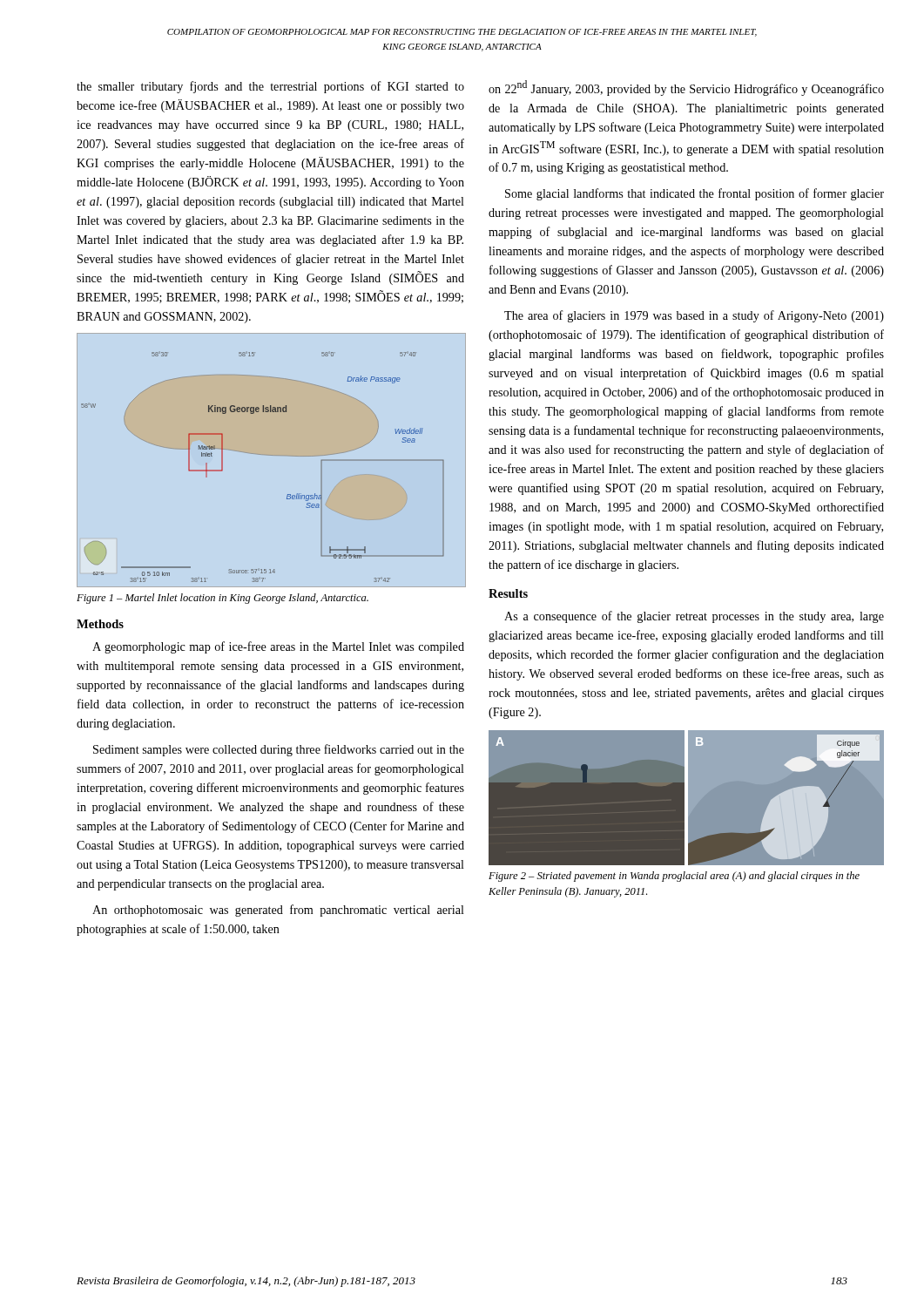924x1307 pixels.
Task: Find the photo
Action: click(686, 798)
